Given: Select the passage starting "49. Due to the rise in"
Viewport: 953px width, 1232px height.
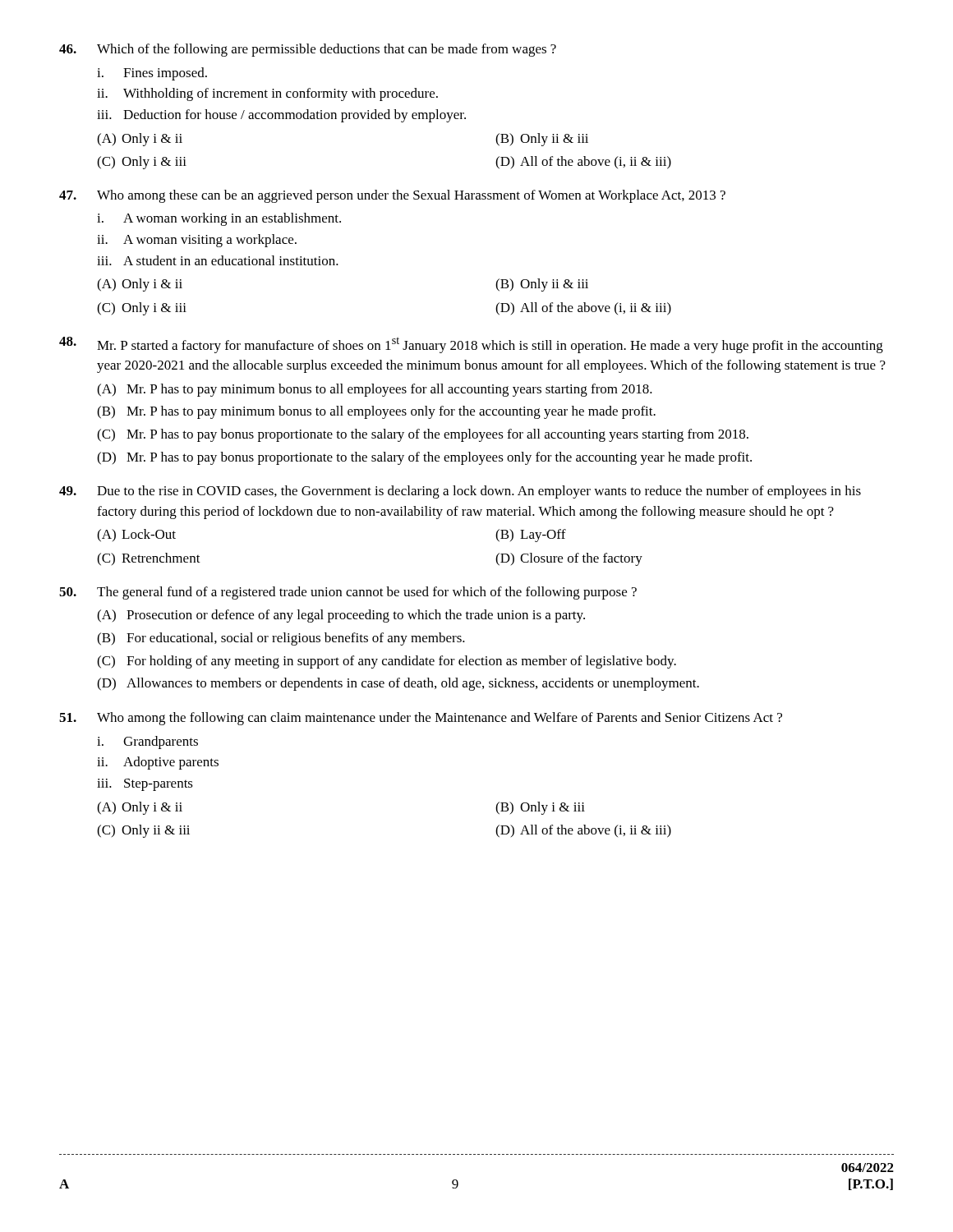Looking at the screenshot, I should (476, 526).
